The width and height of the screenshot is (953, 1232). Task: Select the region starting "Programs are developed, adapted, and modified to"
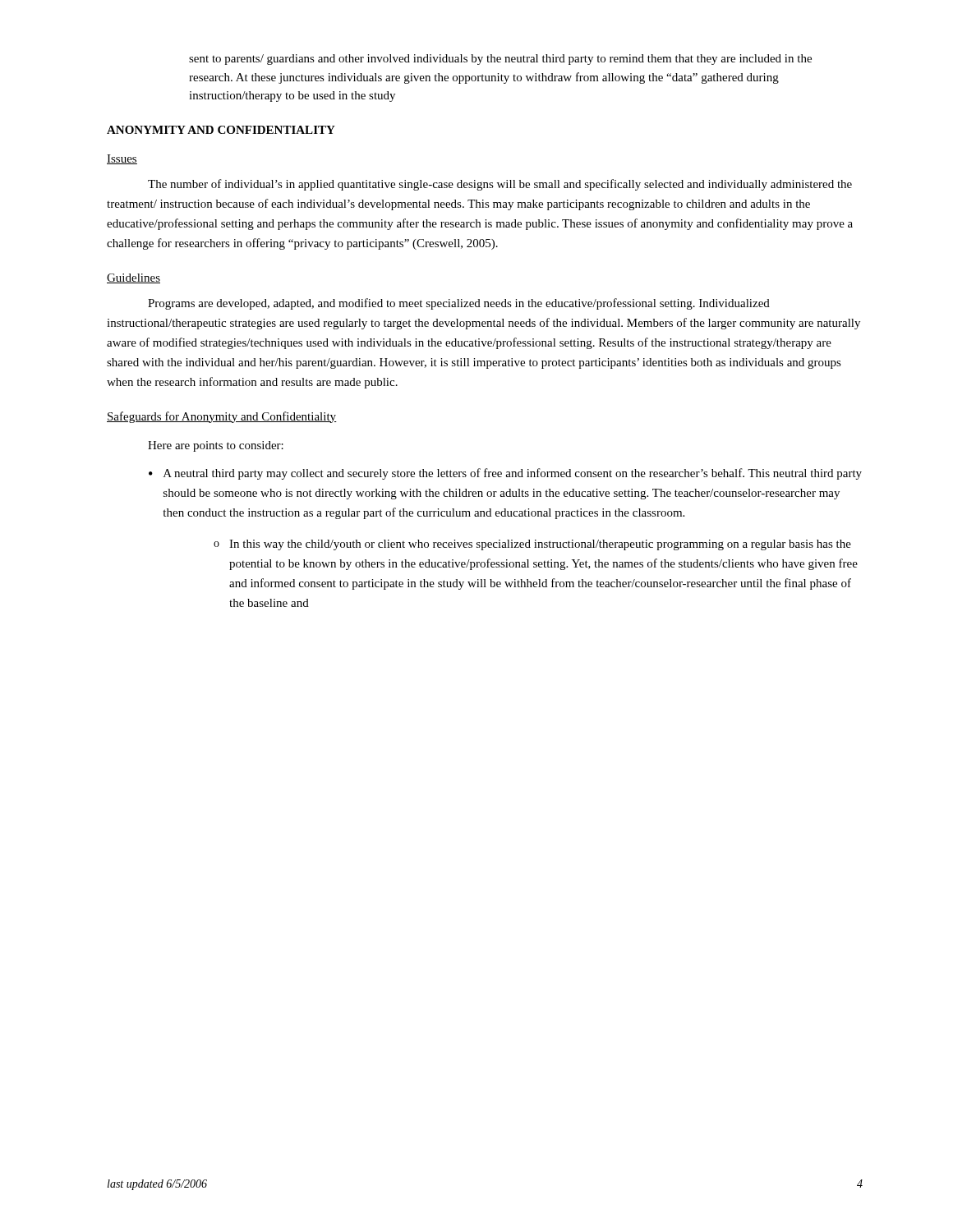pyautogui.click(x=484, y=342)
